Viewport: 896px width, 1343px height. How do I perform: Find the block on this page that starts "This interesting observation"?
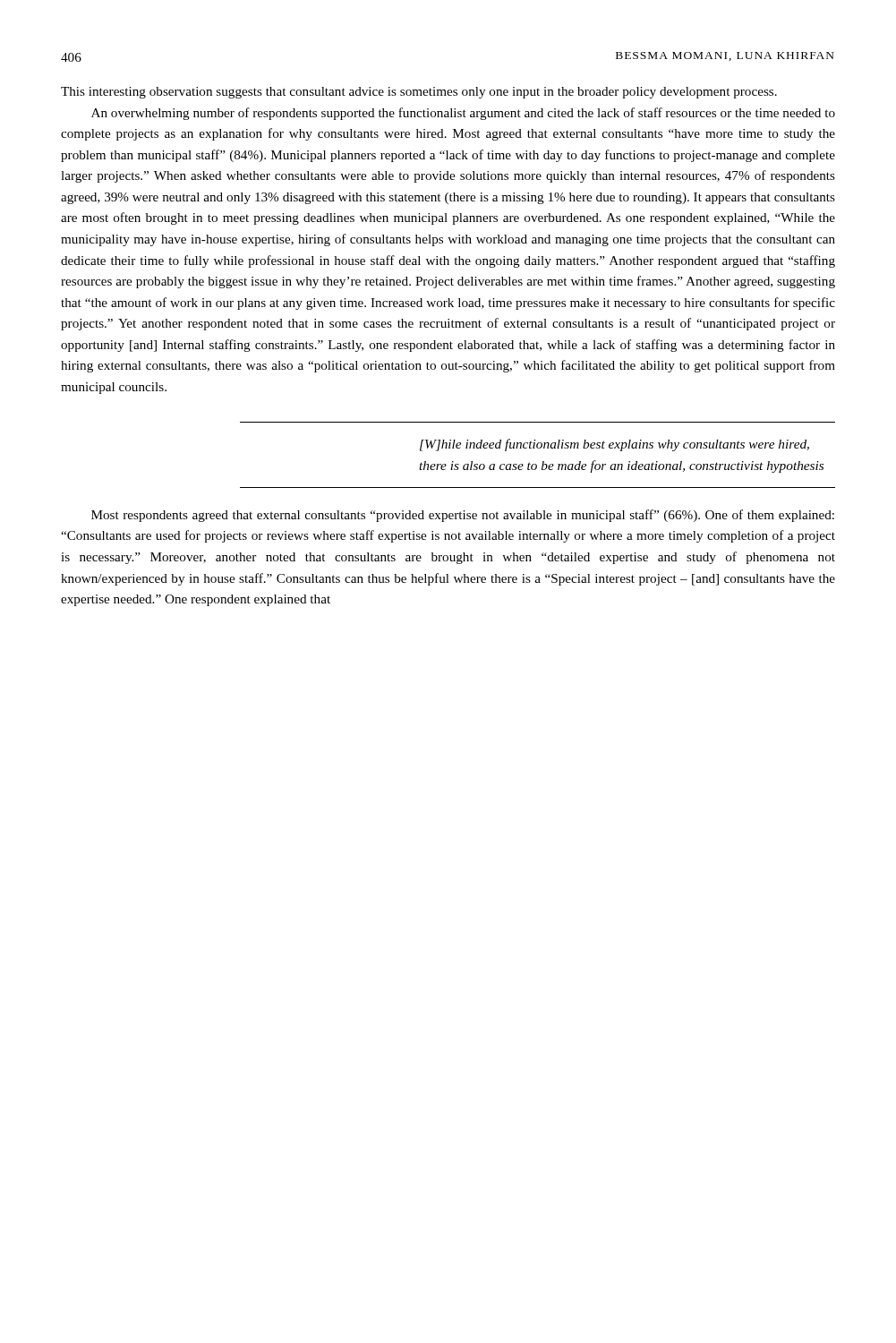pyautogui.click(x=448, y=91)
